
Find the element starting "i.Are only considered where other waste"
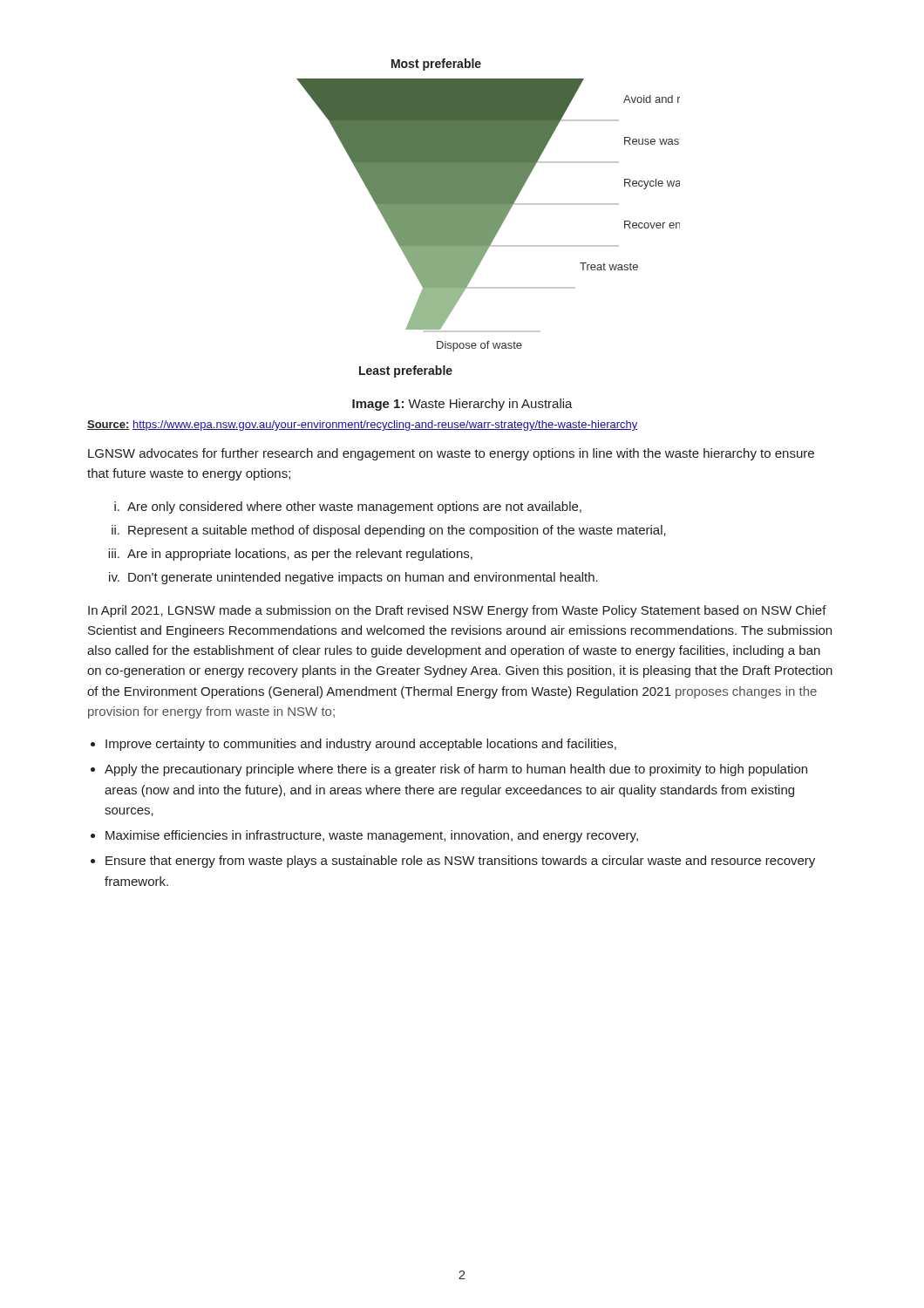[x=335, y=506]
